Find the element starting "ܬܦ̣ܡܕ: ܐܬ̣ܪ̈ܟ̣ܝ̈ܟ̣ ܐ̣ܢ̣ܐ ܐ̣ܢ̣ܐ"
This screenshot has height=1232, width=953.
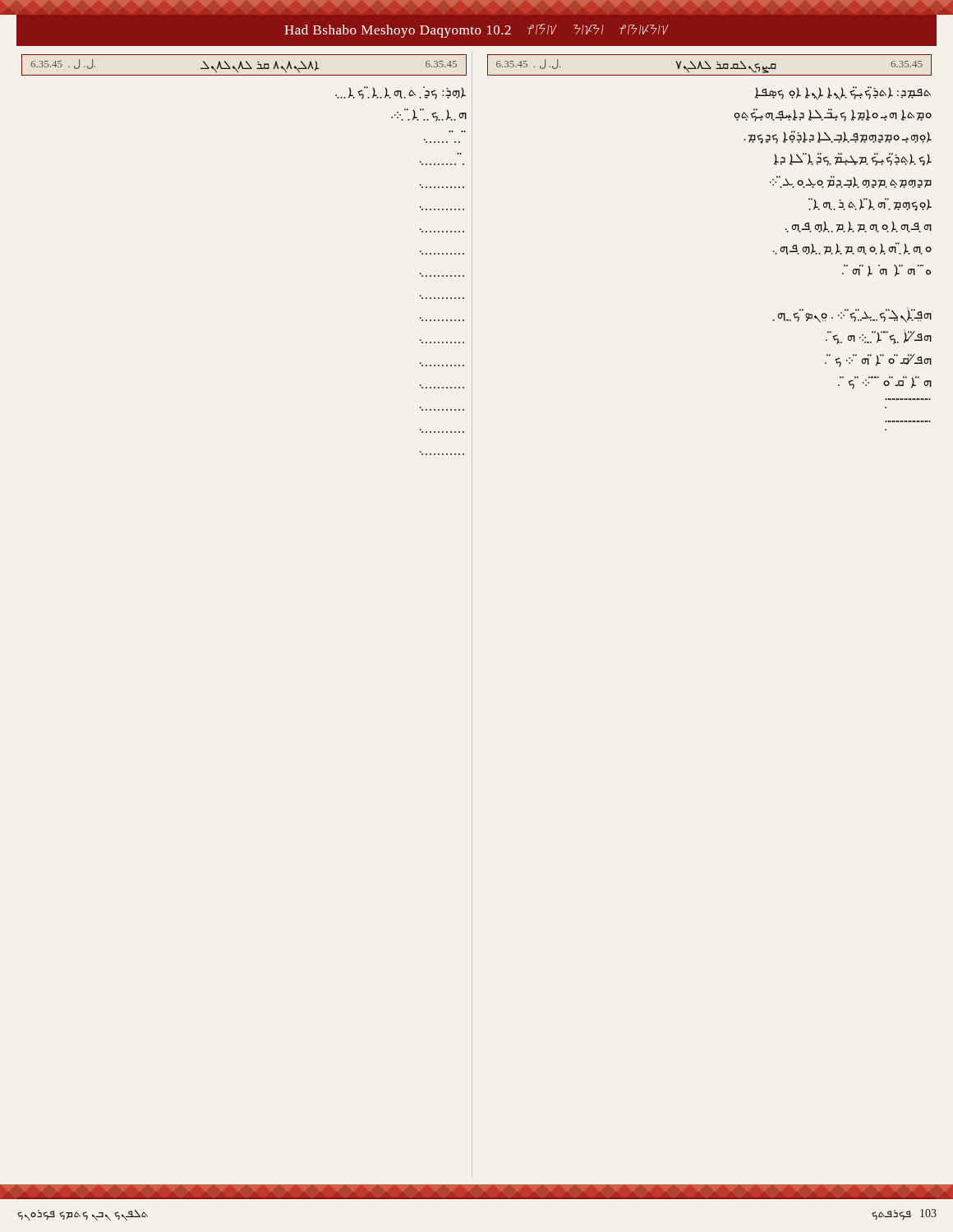843,93
